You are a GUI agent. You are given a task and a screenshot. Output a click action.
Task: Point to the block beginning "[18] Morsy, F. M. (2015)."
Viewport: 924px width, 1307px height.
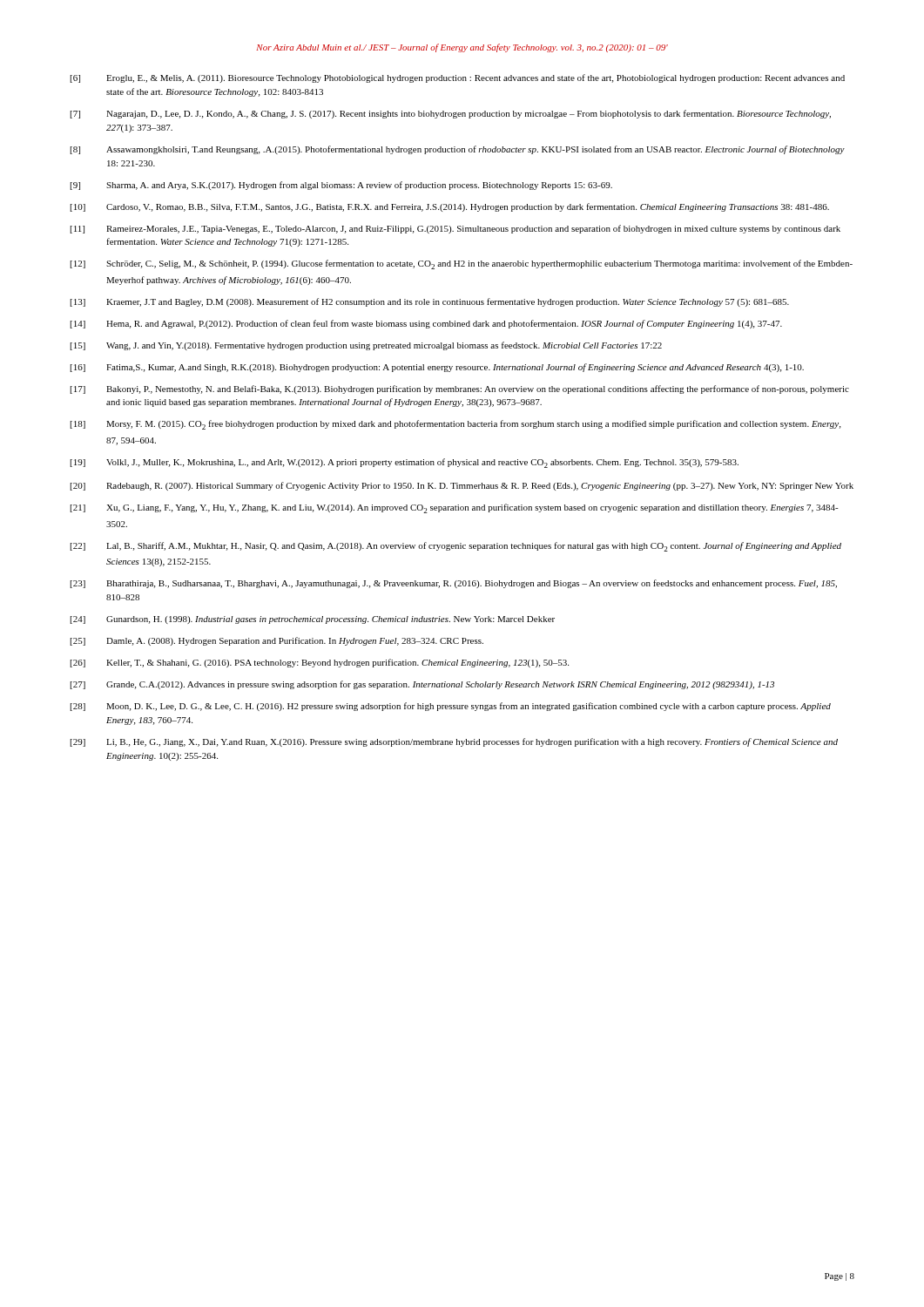[x=462, y=433]
